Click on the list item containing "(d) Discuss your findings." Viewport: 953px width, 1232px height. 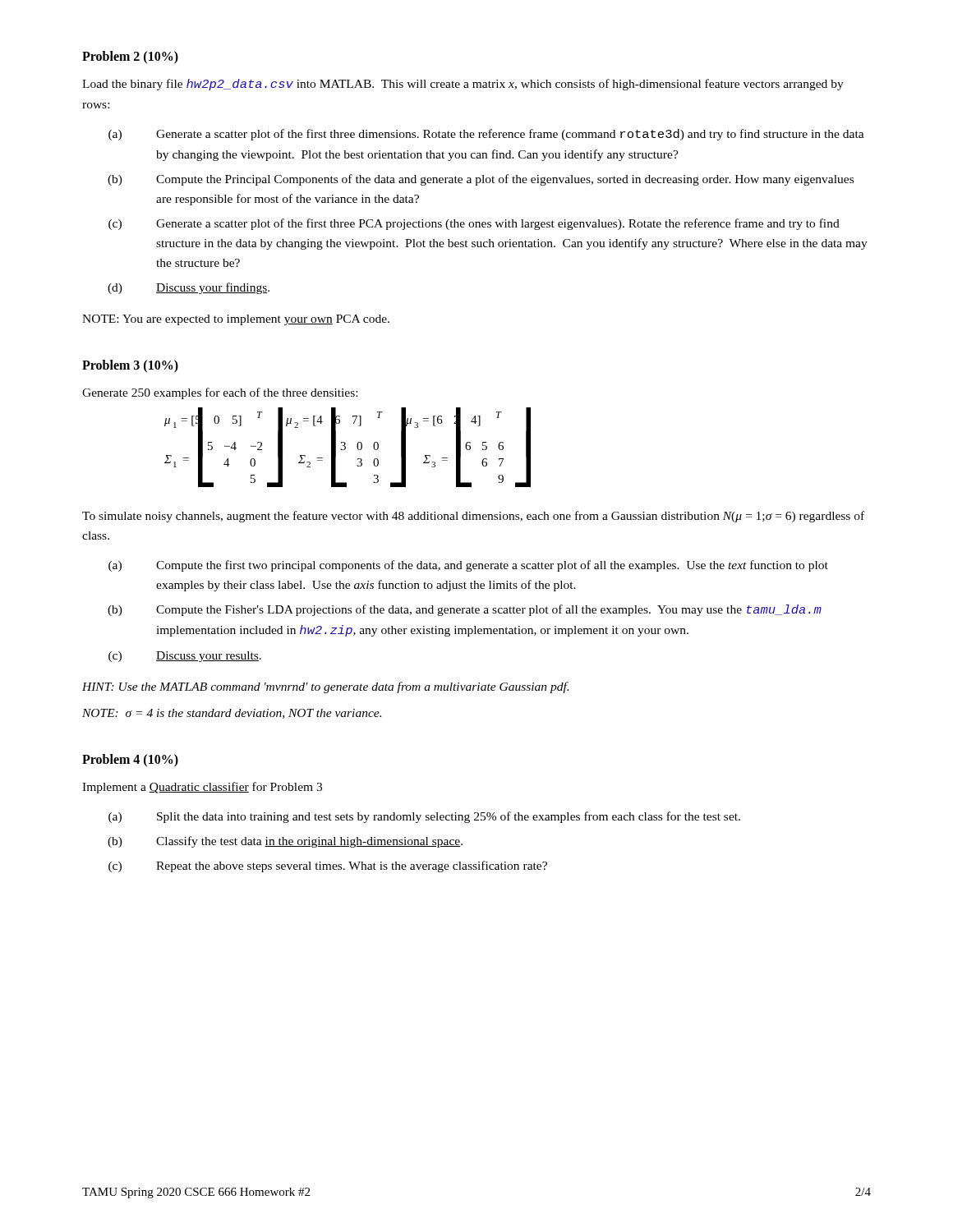tap(189, 288)
